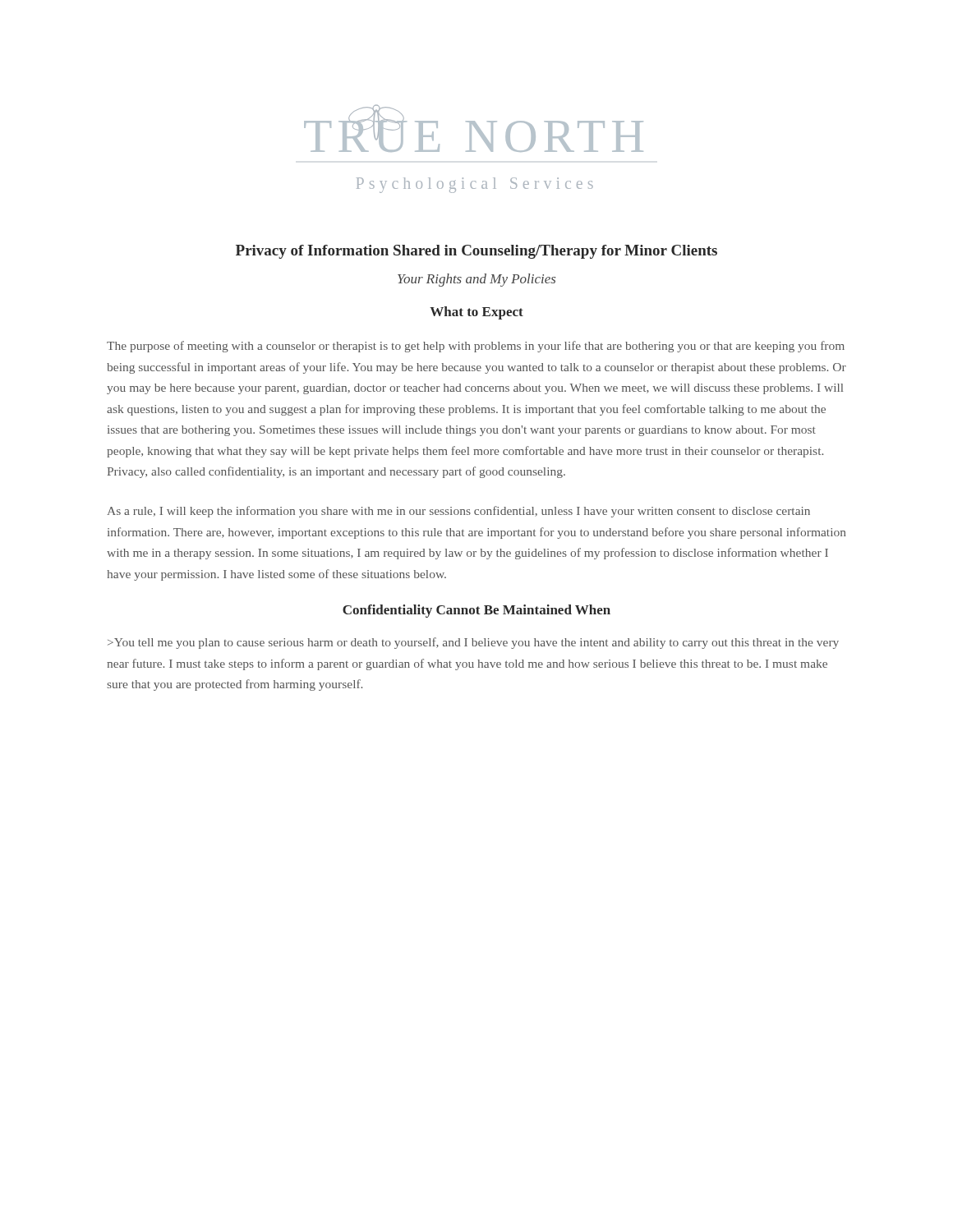The height and width of the screenshot is (1232, 953).
Task: Find the section header that reads "Your Rights and My Policies"
Action: click(x=476, y=279)
